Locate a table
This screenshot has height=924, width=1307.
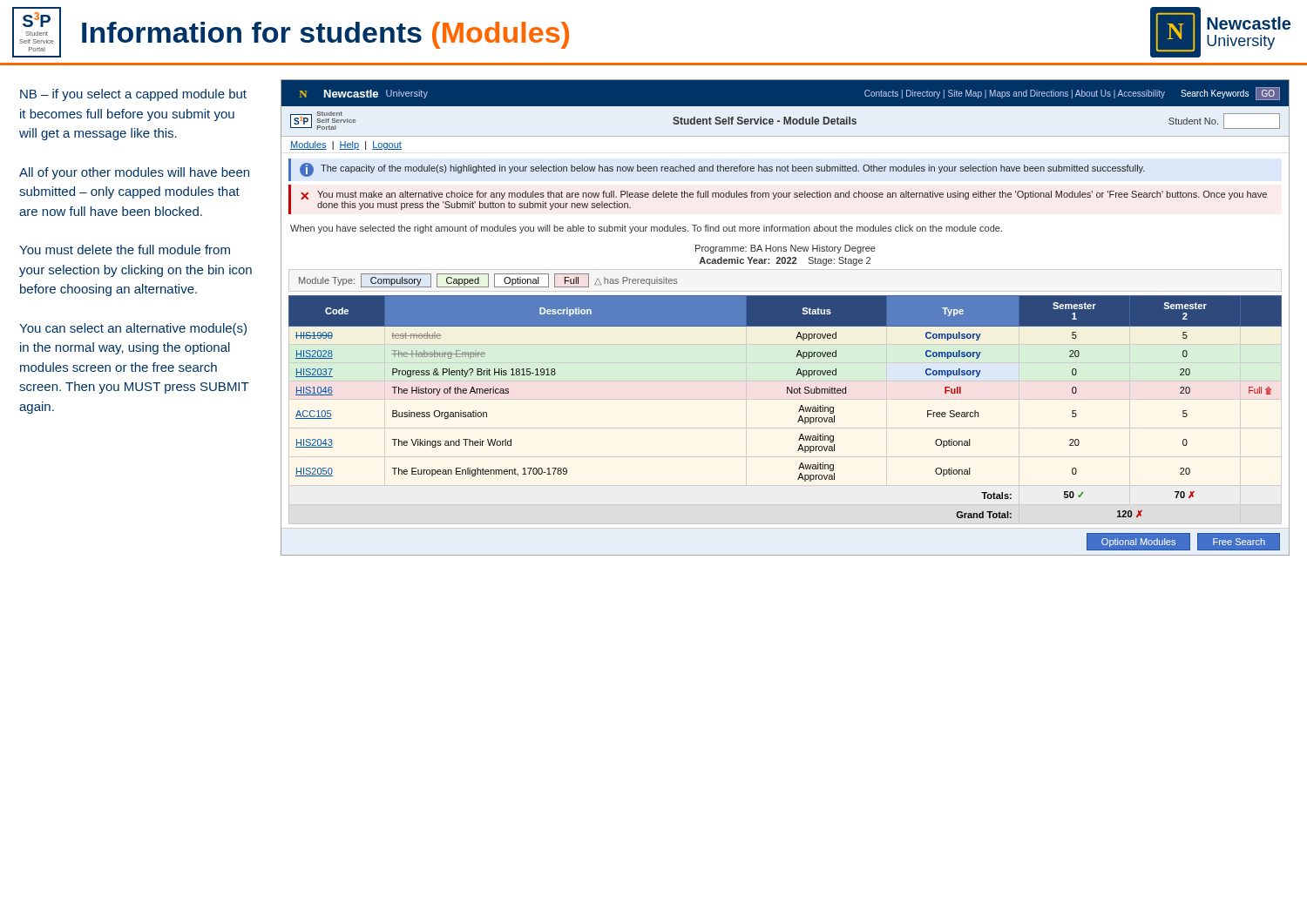tap(785, 410)
